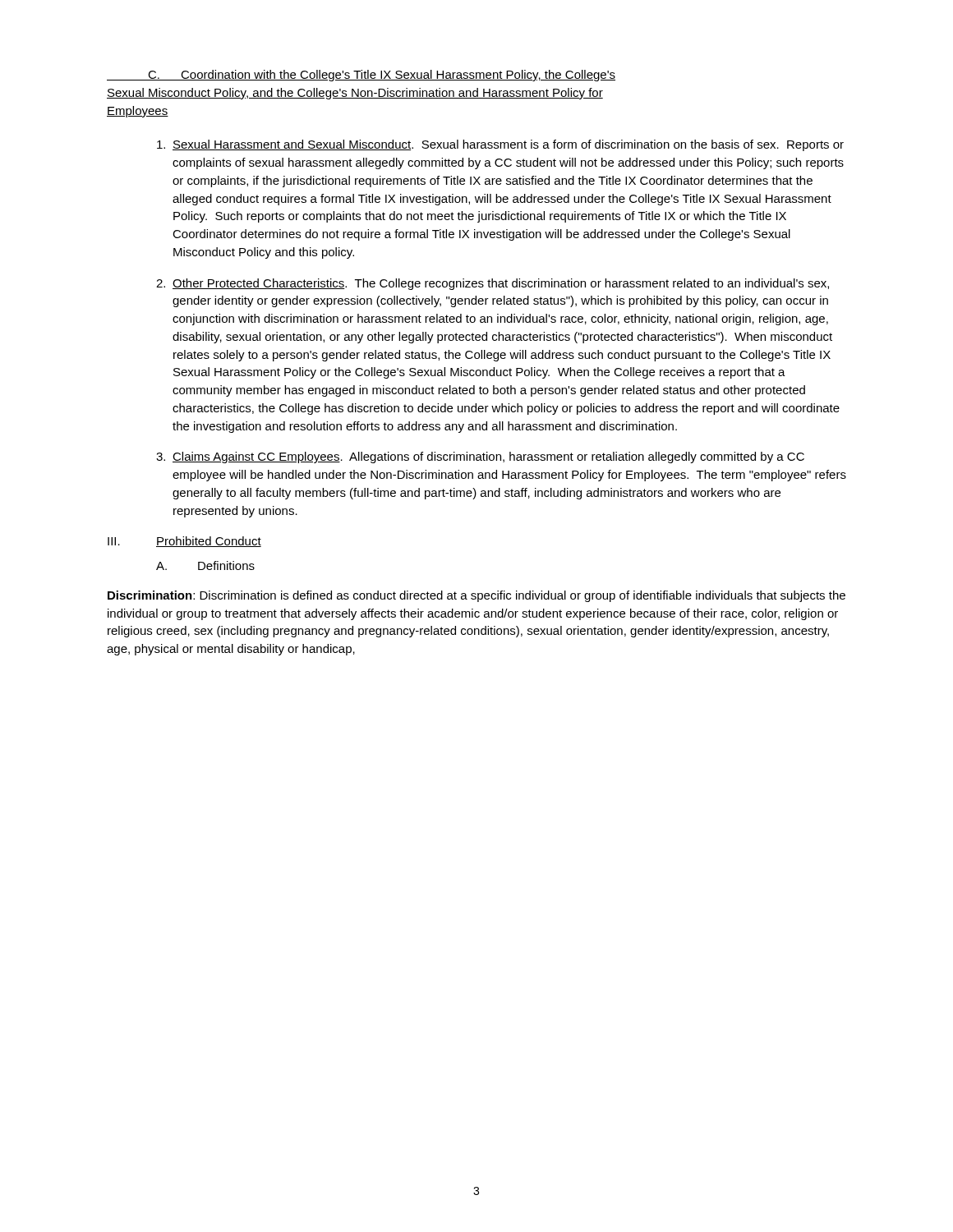The width and height of the screenshot is (953, 1232).
Task: Select the text block with the text "Sexual Harassment and Sexual Misconduct. Sexual"
Action: click(x=476, y=198)
